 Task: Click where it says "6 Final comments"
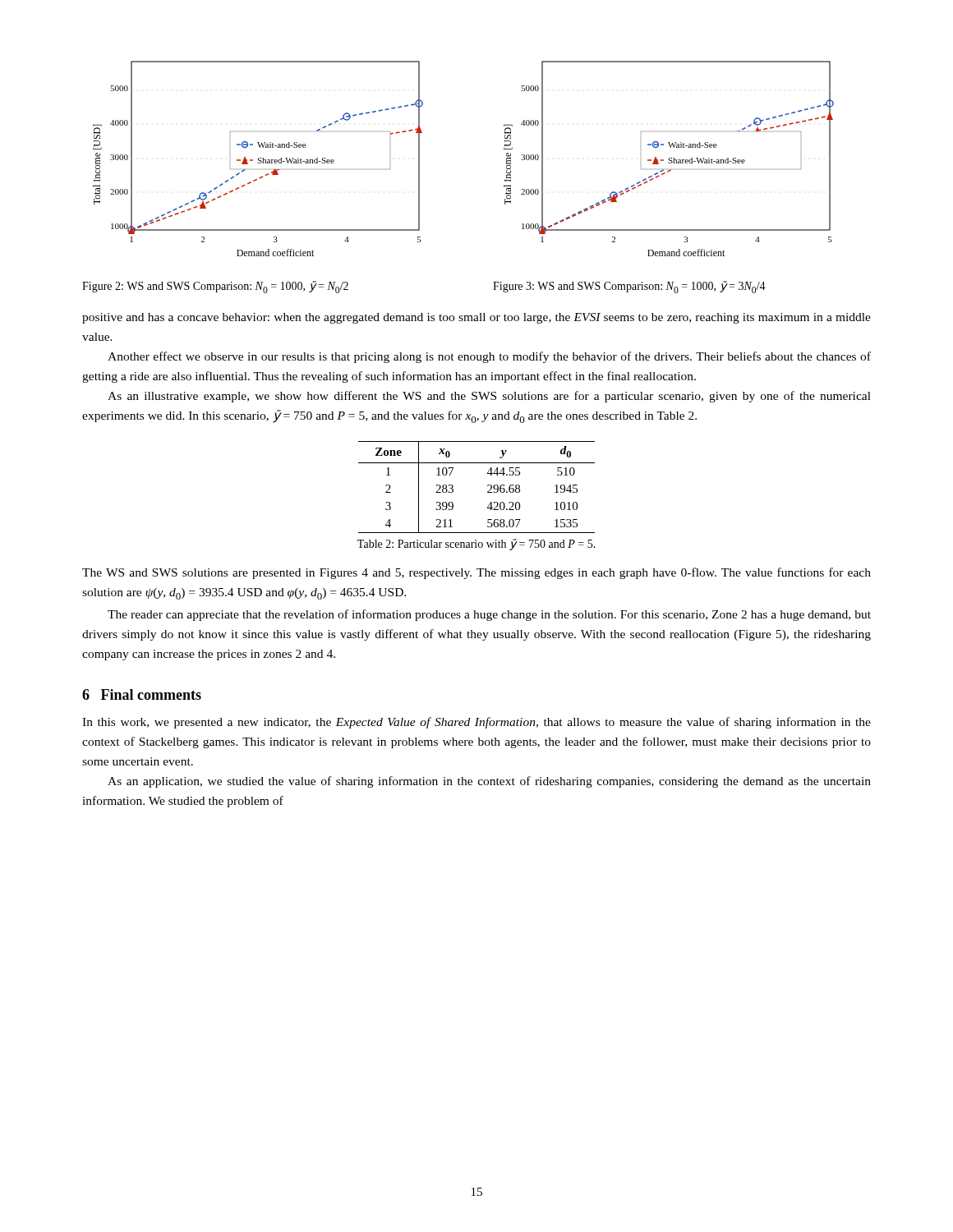point(142,695)
